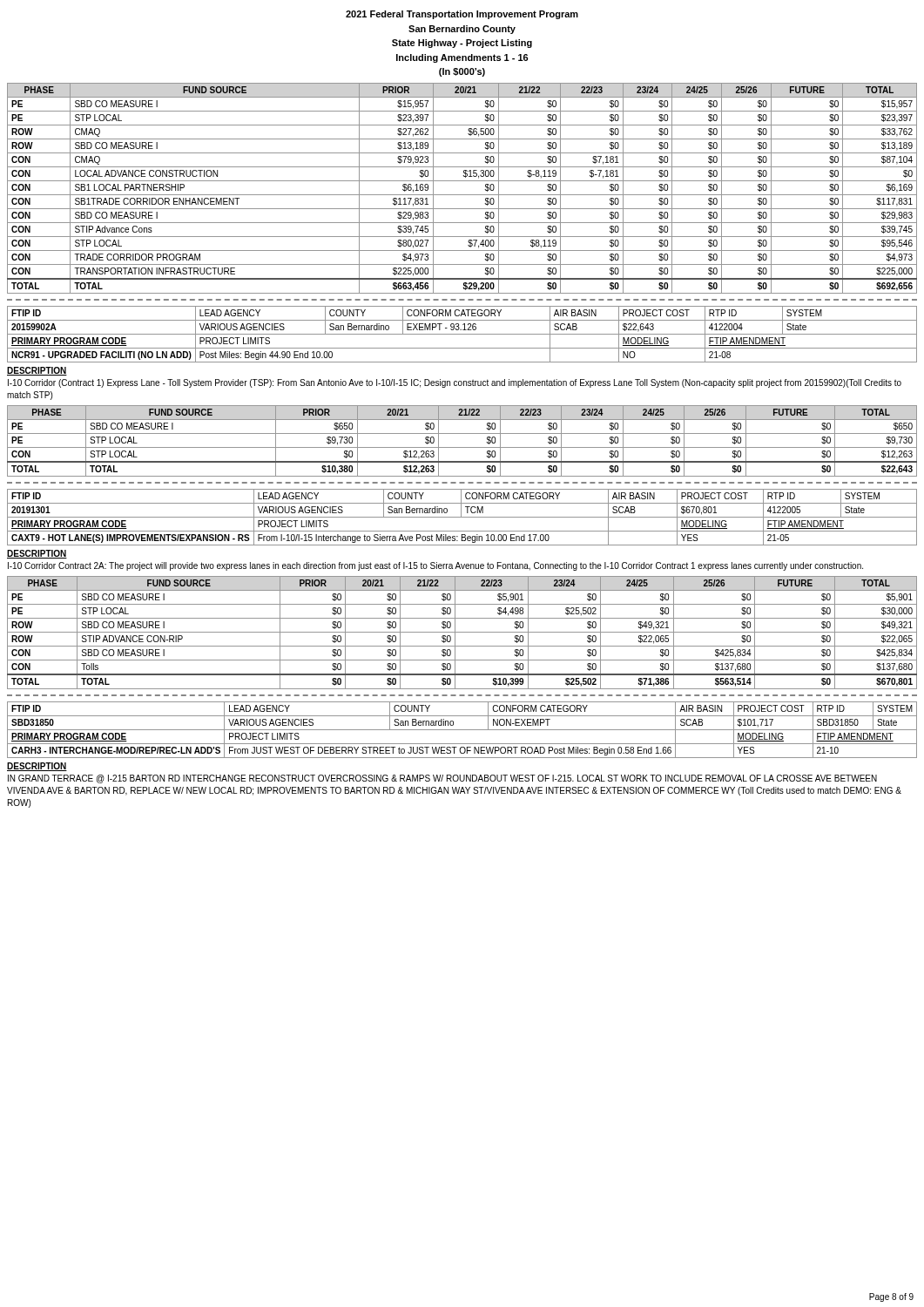The image size is (924, 1307).
Task: Find the text block with the text "I-10 Corridor Contract 2A: The"
Action: pyautogui.click(x=435, y=565)
